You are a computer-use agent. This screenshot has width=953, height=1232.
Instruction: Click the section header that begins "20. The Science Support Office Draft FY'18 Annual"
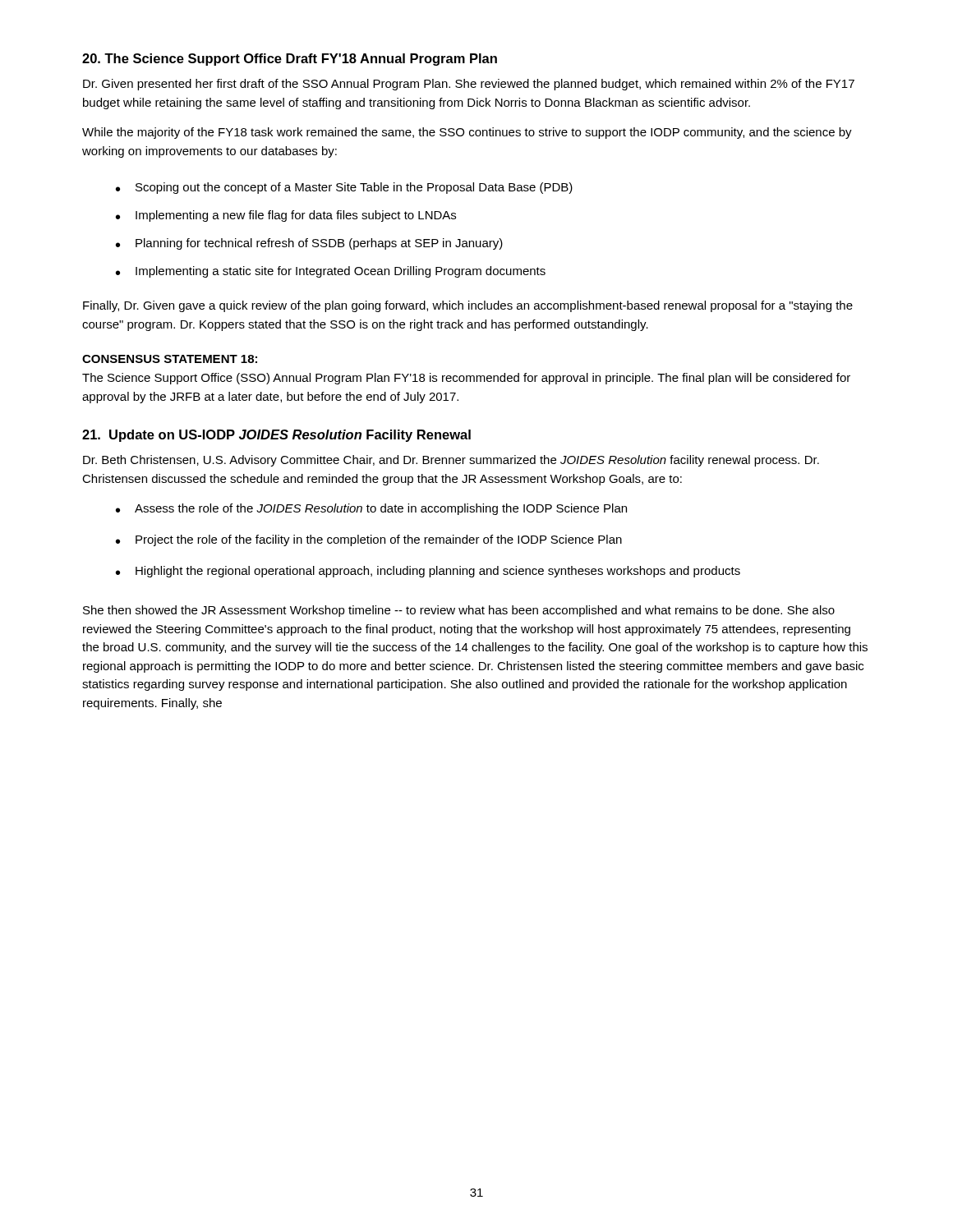pyautogui.click(x=290, y=58)
